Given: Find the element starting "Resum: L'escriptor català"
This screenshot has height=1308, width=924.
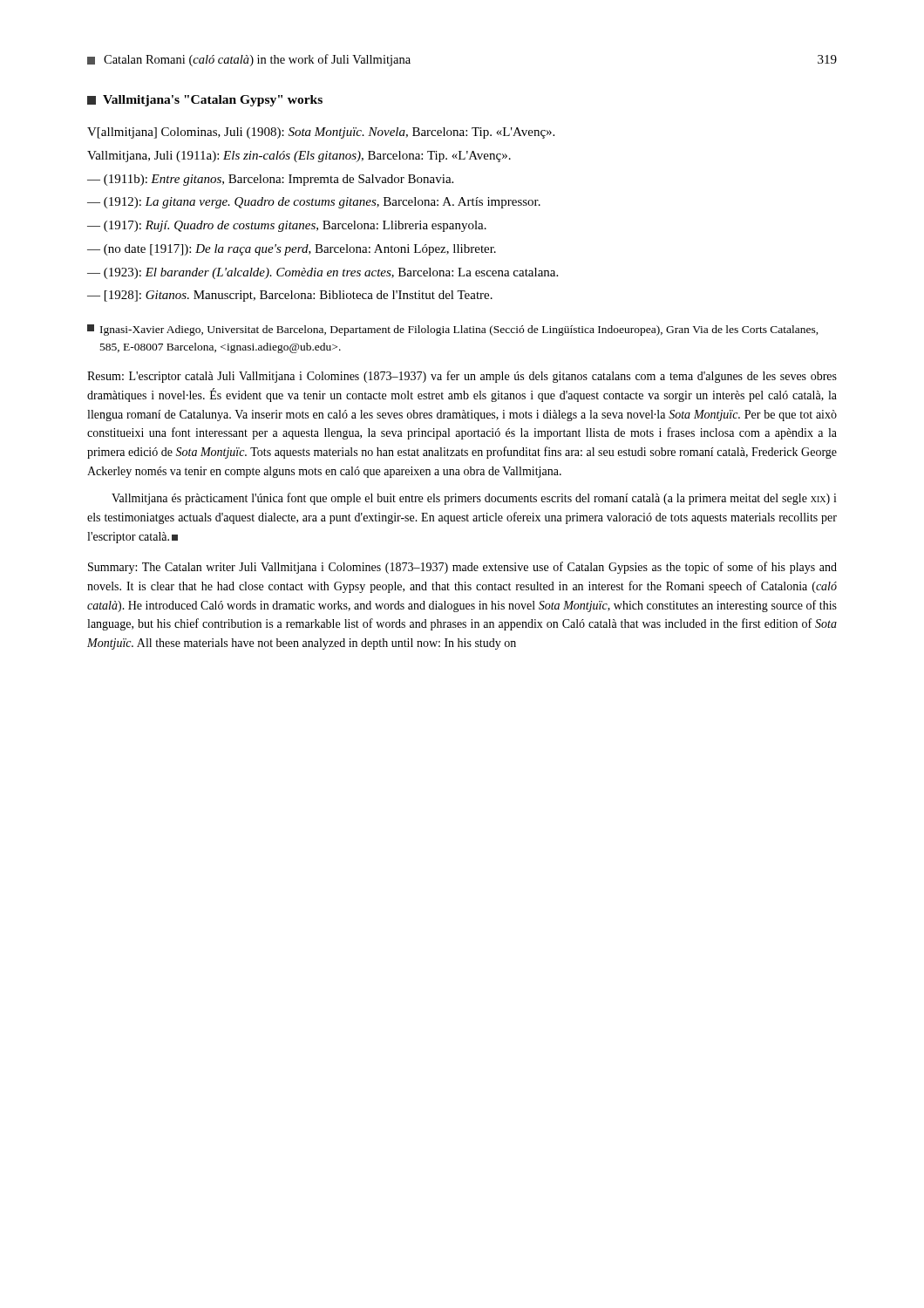Looking at the screenshot, I should (462, 457).
